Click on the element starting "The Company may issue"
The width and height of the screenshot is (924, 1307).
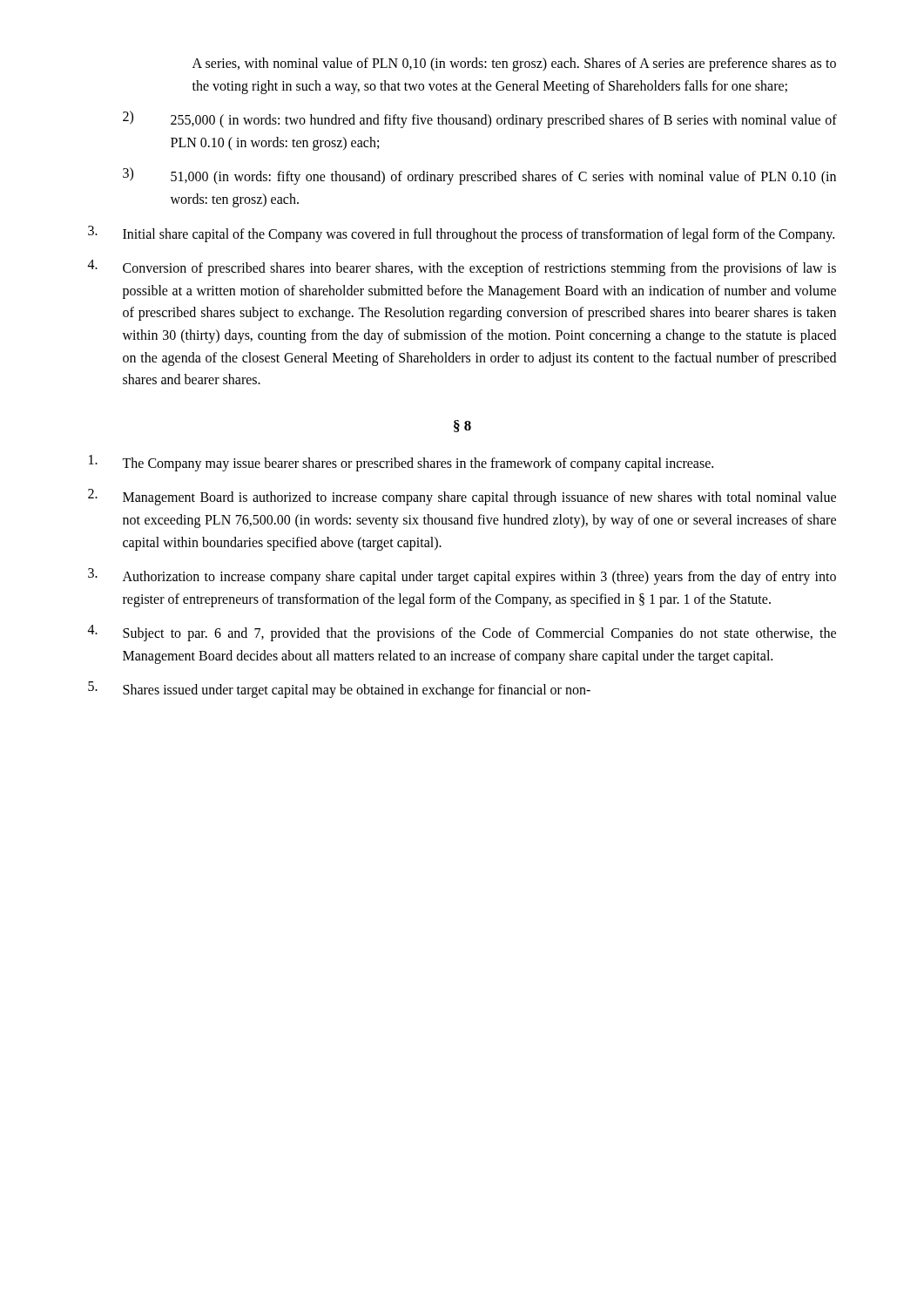462,463
